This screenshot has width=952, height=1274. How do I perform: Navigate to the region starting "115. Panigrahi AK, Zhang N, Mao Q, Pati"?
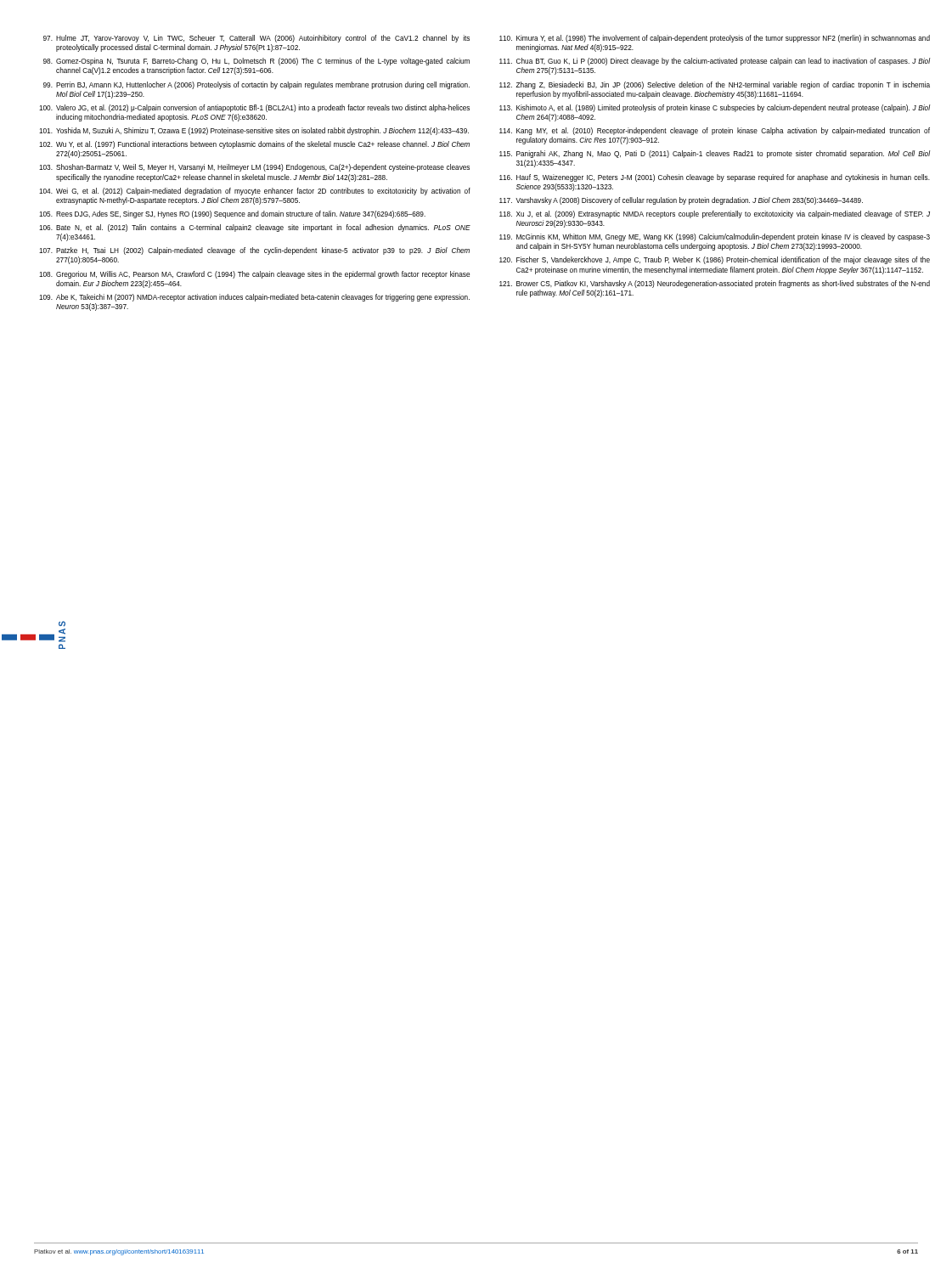coord(712,159)
